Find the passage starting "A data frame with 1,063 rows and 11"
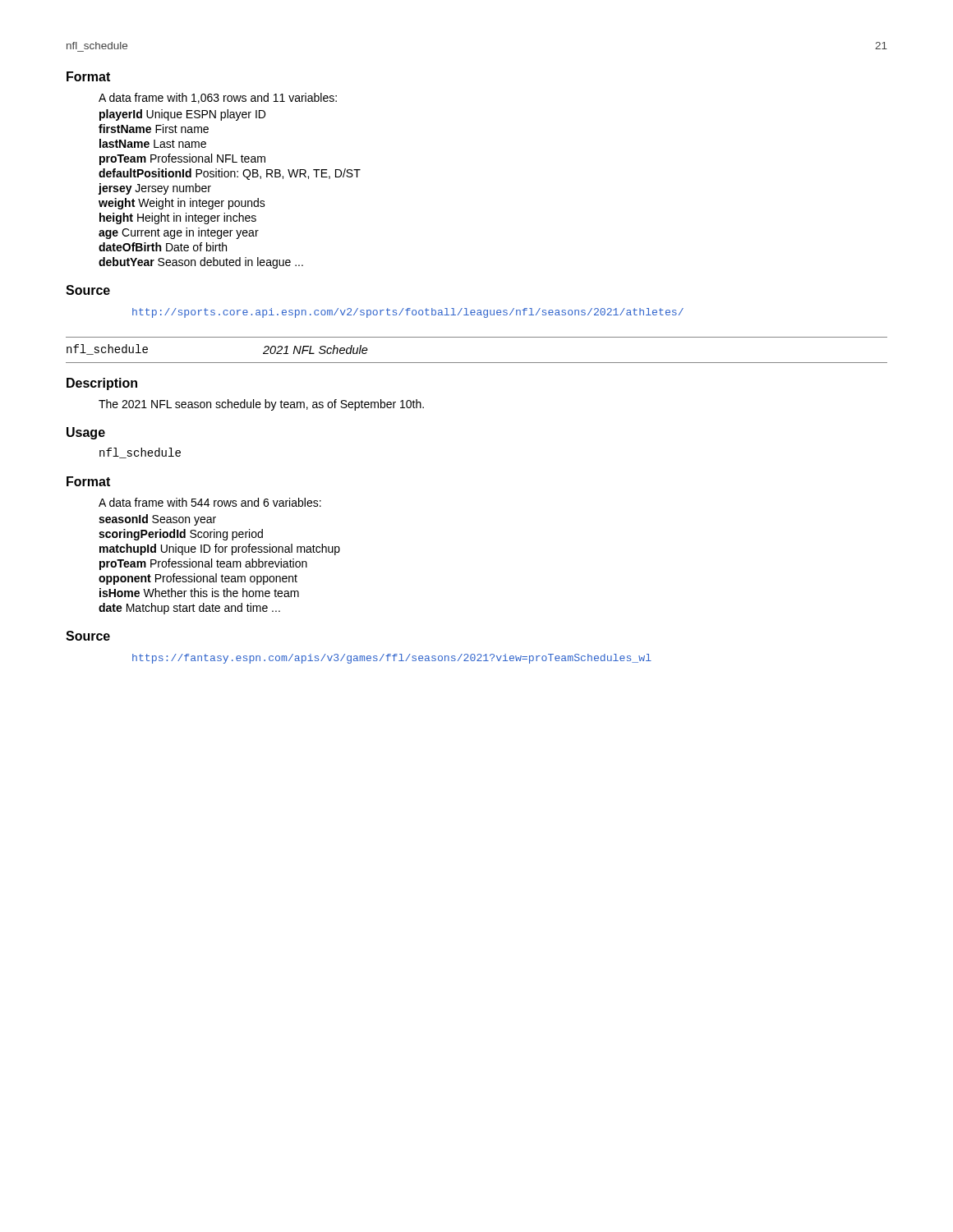The image size is (953, 1232). pyautogui.click(x=218, y=98)
